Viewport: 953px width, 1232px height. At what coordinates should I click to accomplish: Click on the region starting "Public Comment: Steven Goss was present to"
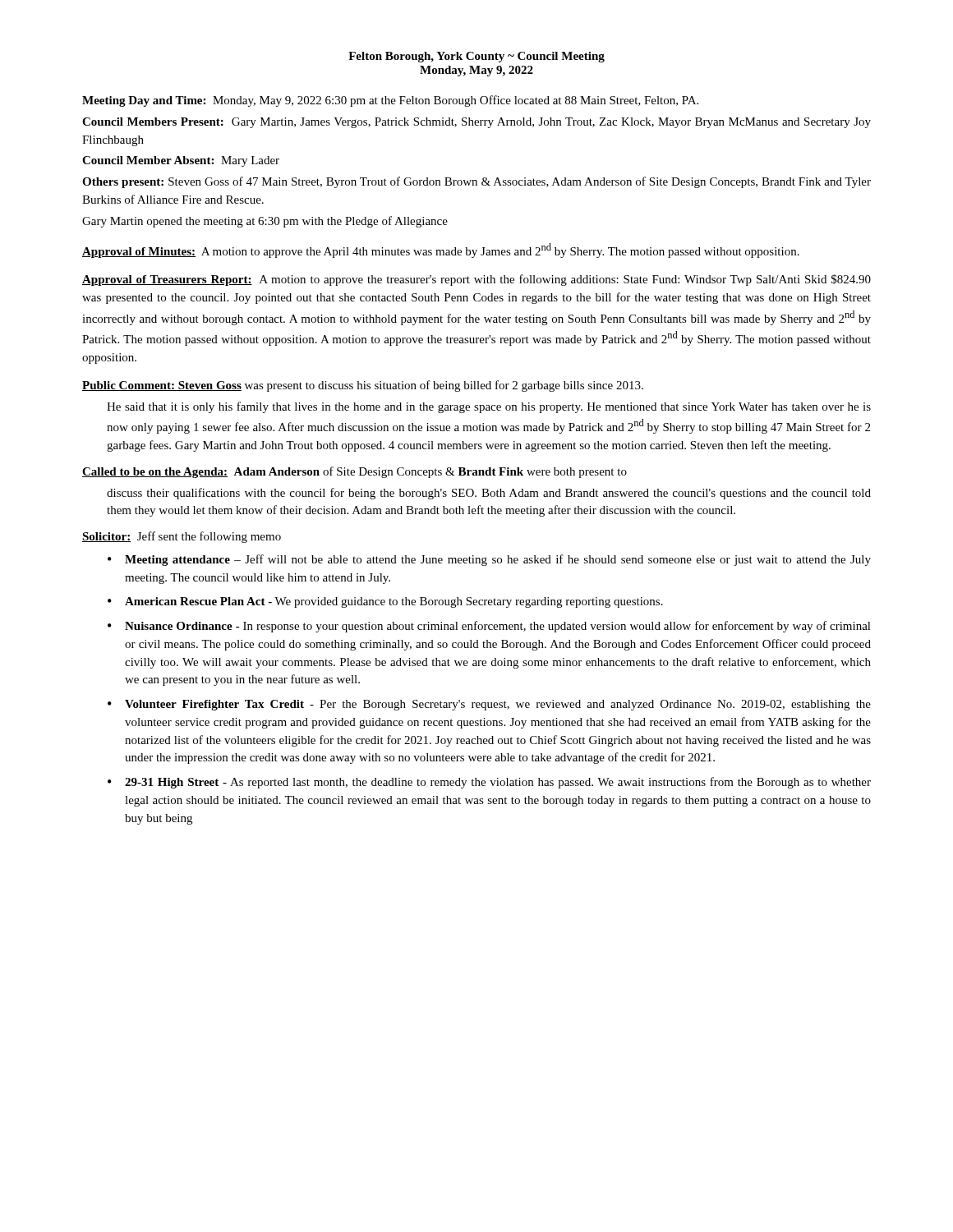[476, 416]
